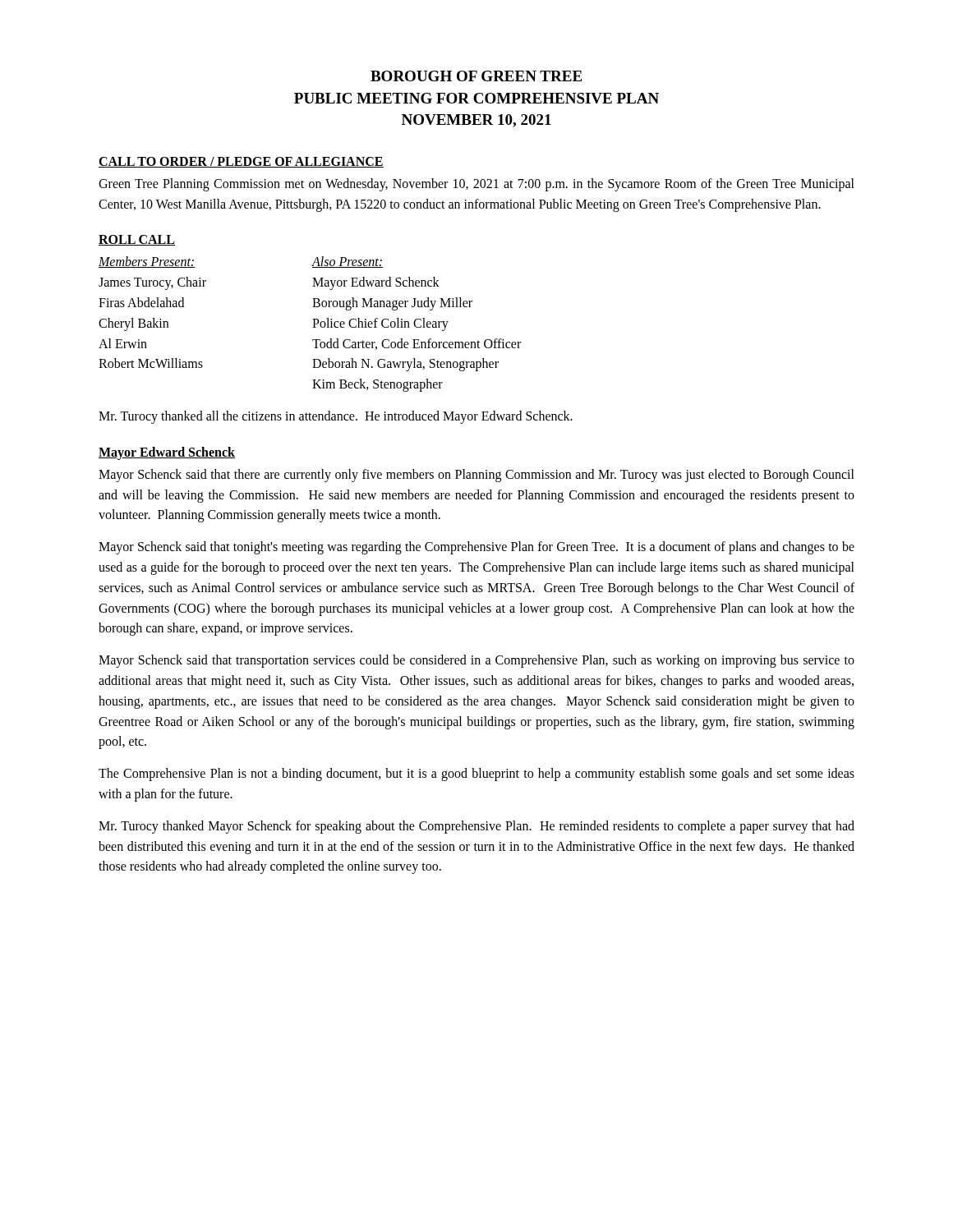The width and height of the screenshot is (953, 1232).
Task: Click on the section header that reads "Mayor Edward Schenck"
Action: [x=167, y=452]
